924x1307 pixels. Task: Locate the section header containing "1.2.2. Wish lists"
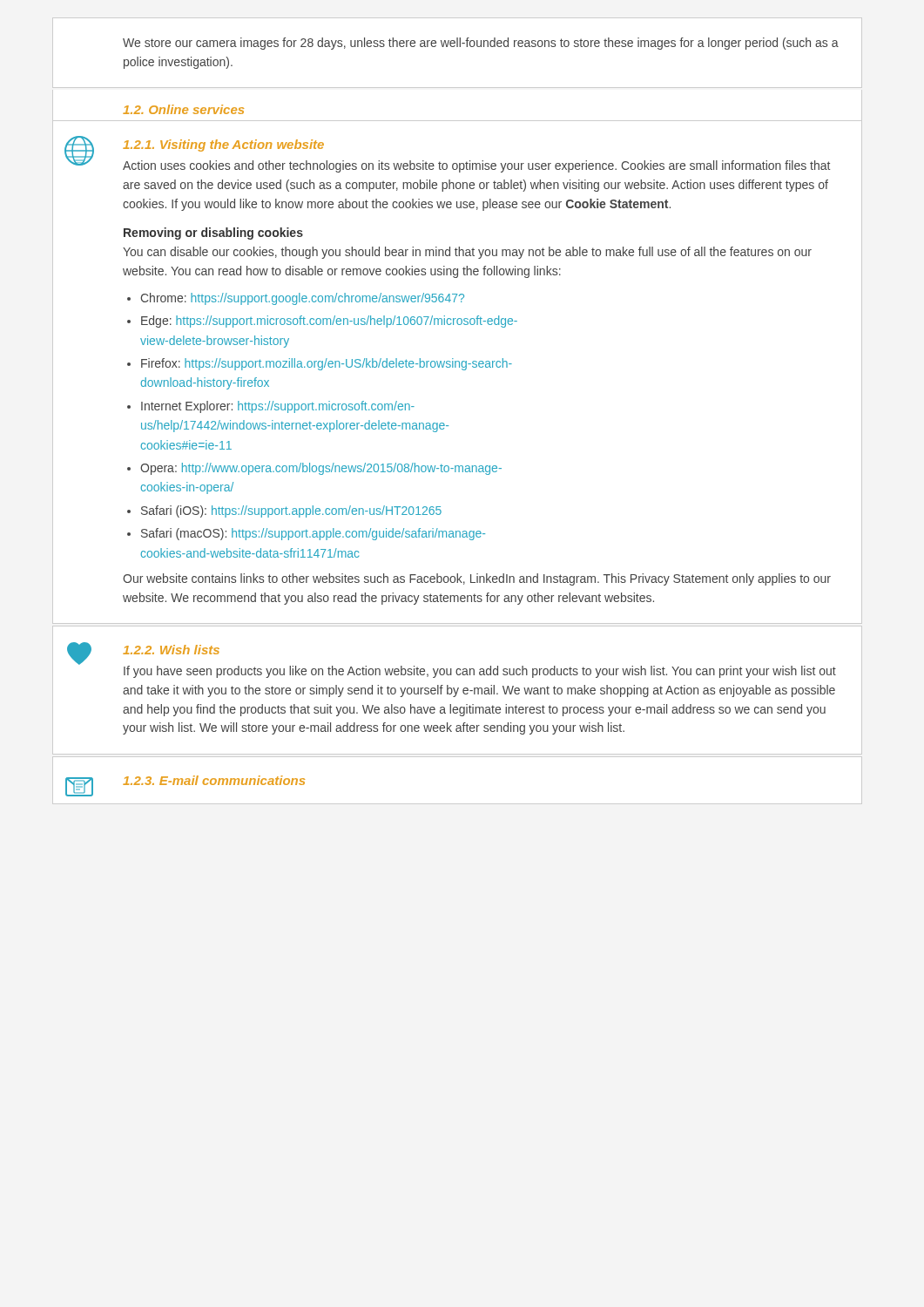point(171,650)
